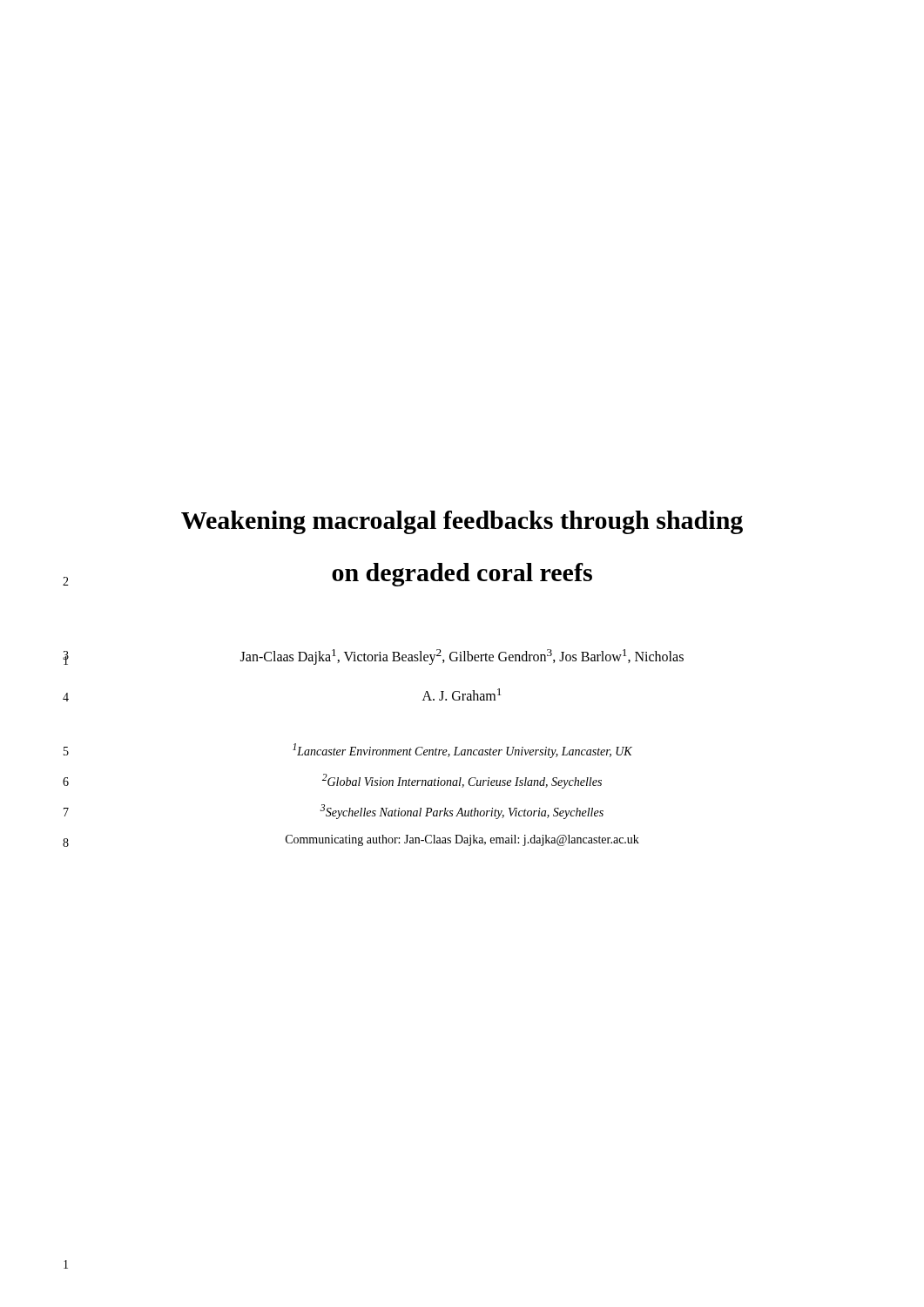Locate the block starting "A. J. Graham1"
The image size is (924, 1307).
(x=462, y=694)
